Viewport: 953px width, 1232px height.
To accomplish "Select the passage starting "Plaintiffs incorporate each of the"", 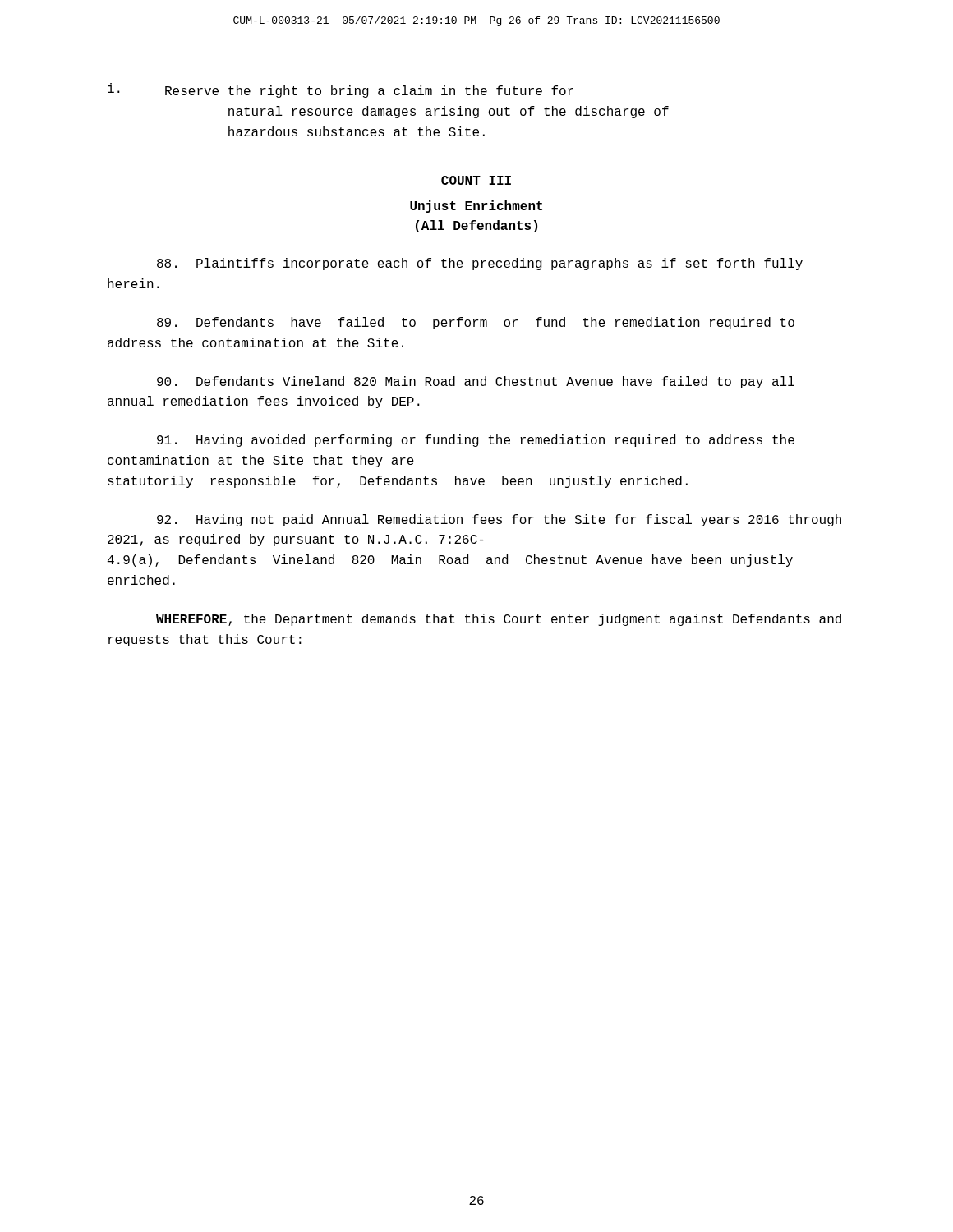I will click(455, 275).
